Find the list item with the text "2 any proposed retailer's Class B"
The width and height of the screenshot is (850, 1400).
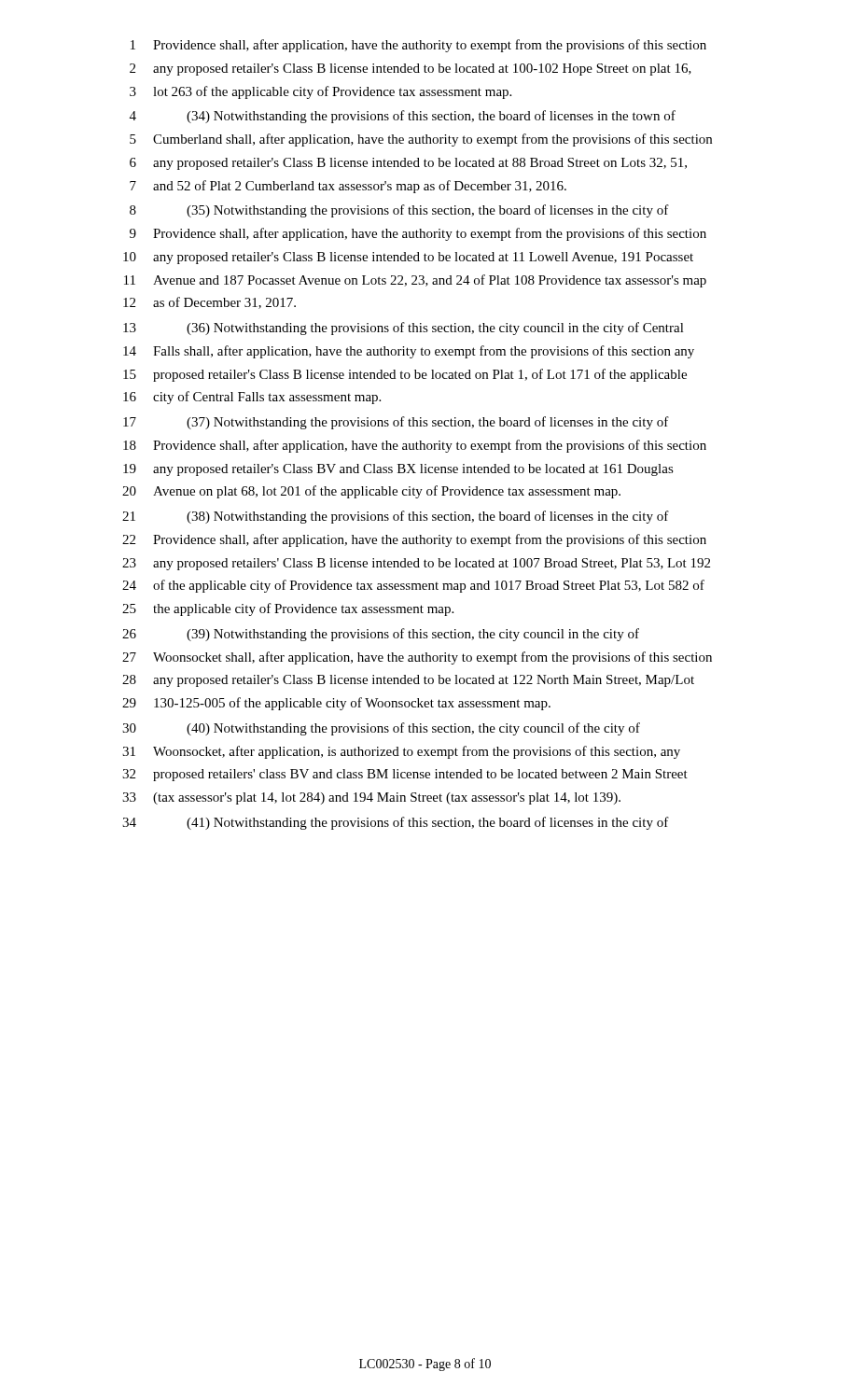pos(442,68)
